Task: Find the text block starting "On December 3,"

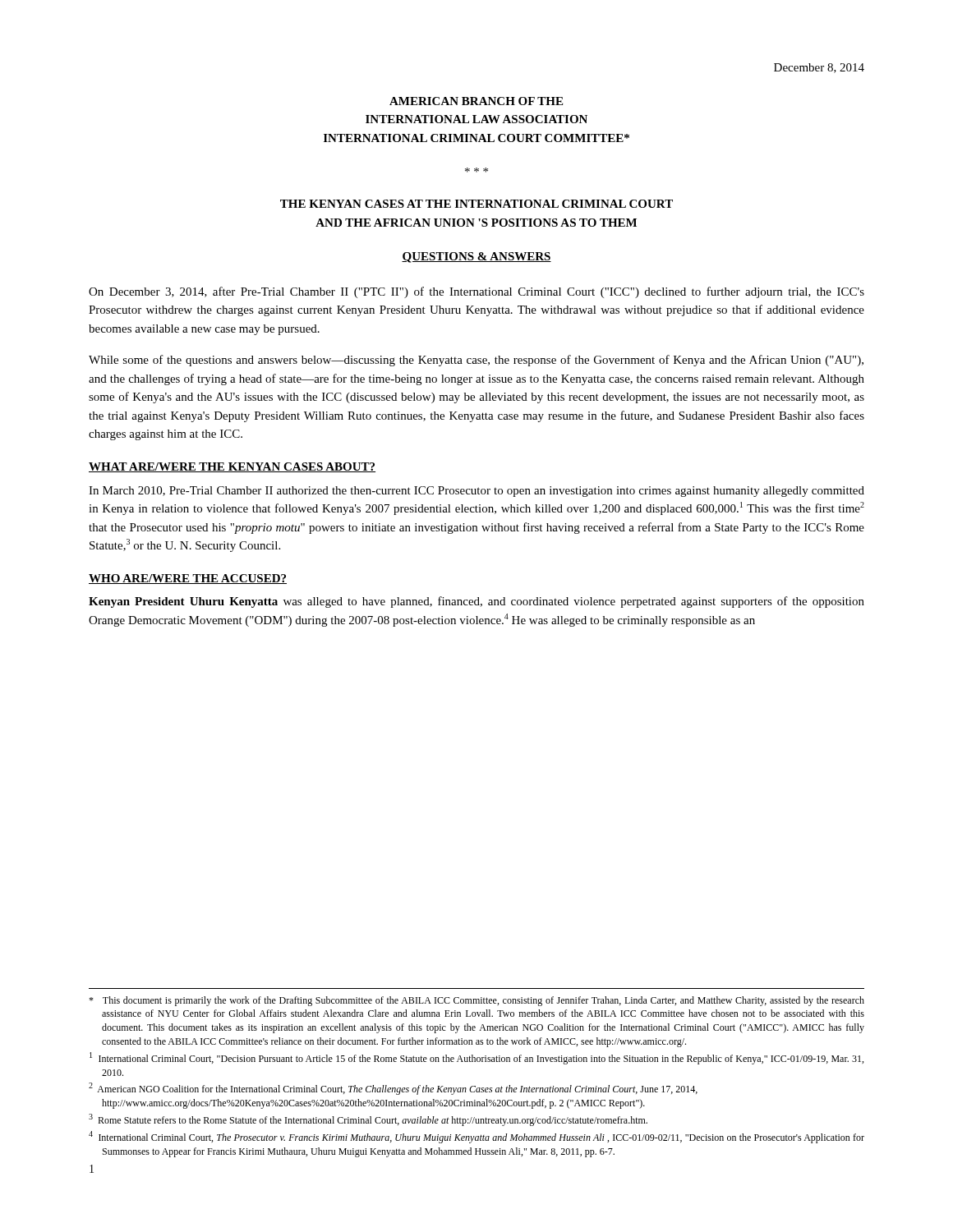Action: (476, 310)
